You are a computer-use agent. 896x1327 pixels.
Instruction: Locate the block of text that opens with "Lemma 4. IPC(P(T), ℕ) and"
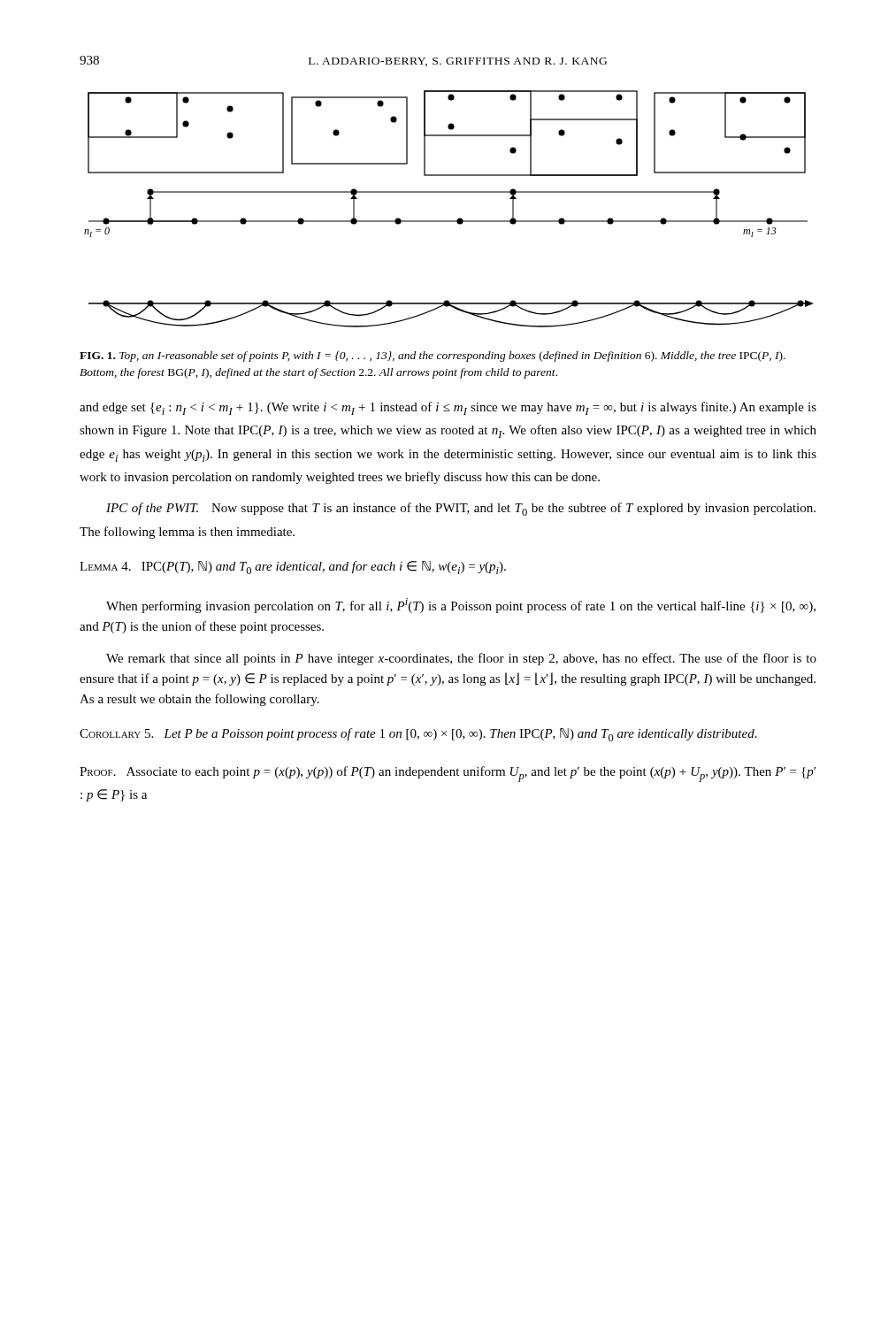coord(293,568)
